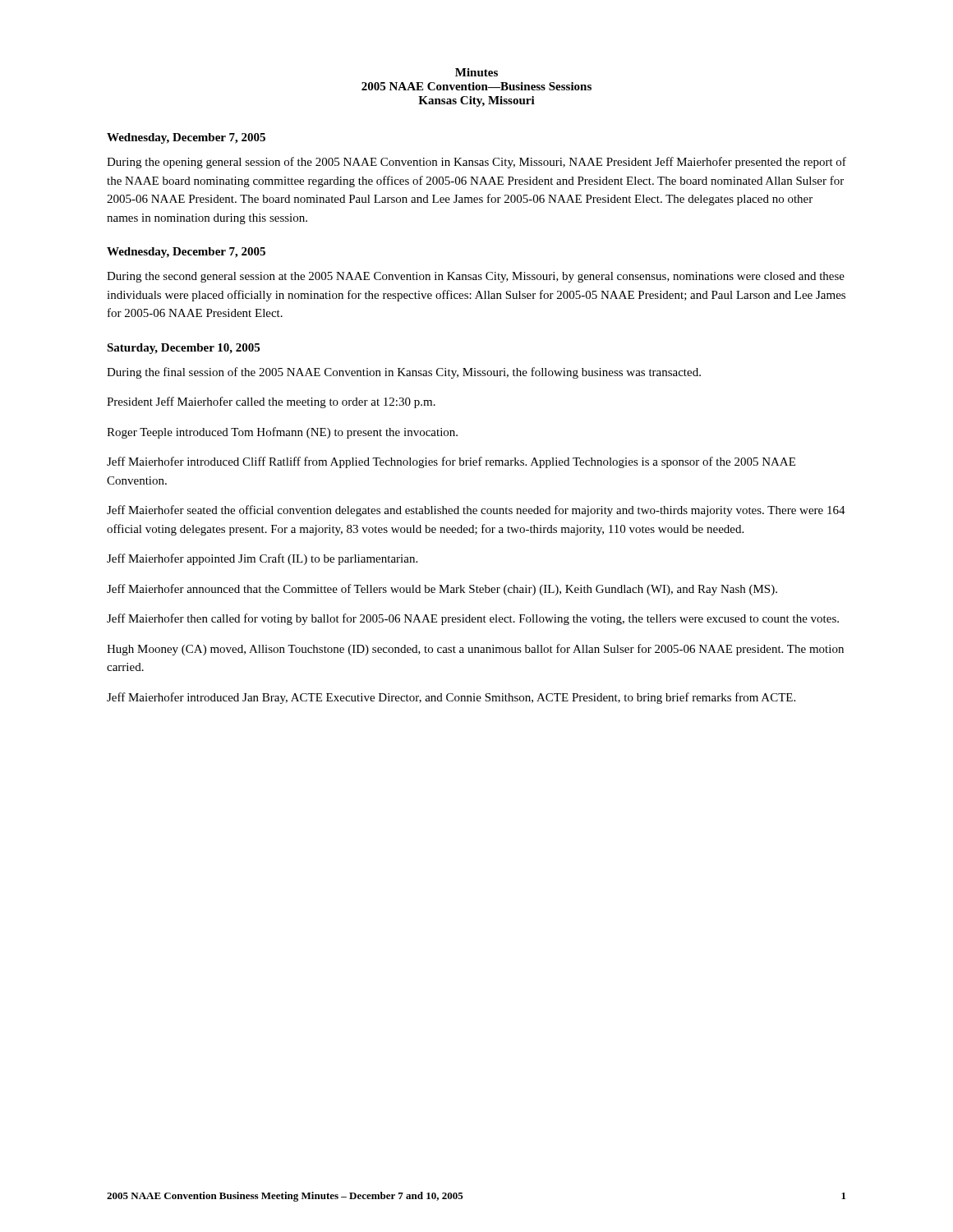Click where it says "Saturday, December 10, 2005"
The image size is (953, 1232).
(184, 347)
